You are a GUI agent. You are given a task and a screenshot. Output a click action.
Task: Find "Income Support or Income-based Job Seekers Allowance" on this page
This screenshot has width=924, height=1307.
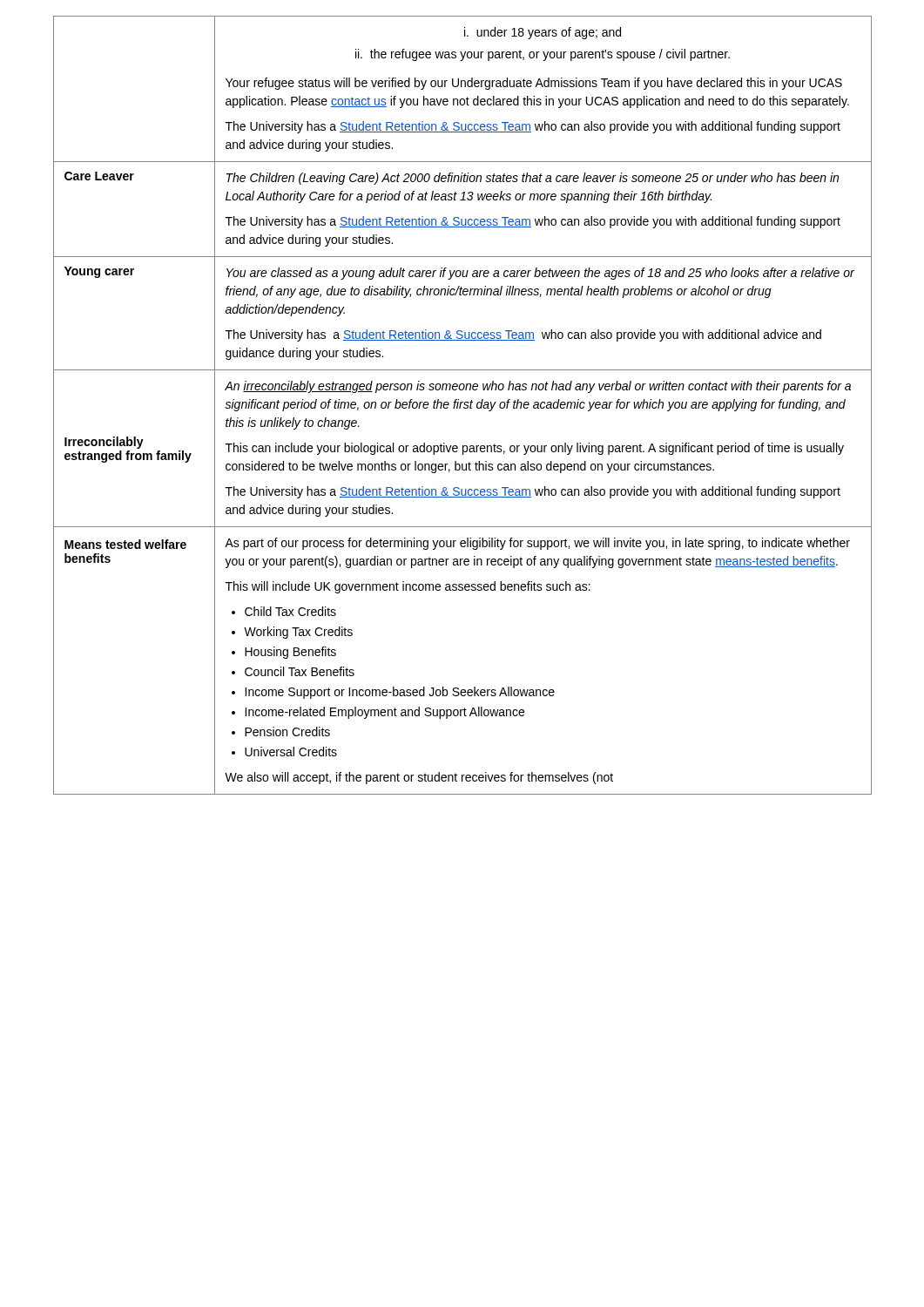(x=399, y=692)
